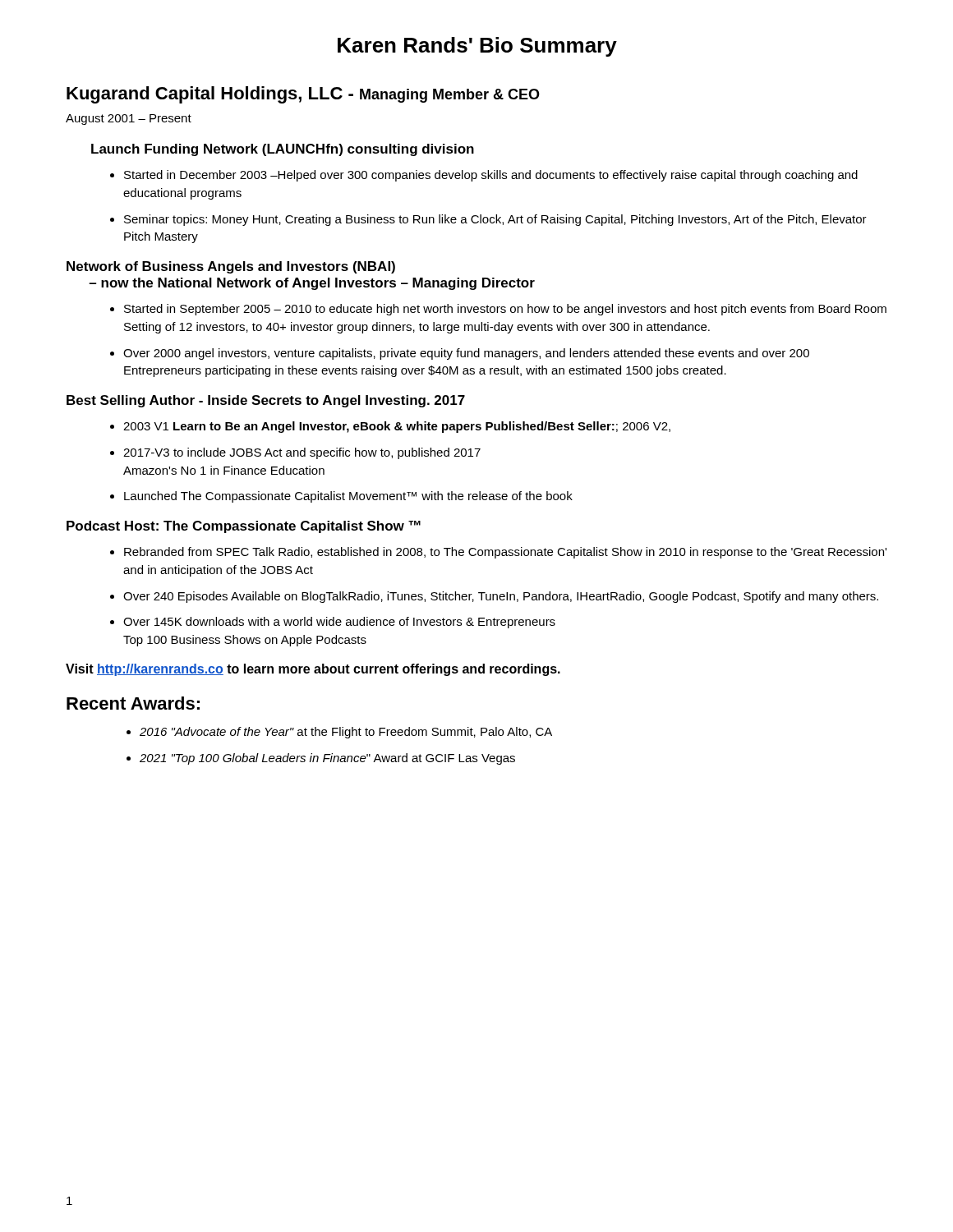Find the text block that says "Visit http://karenrands.co to learn more"

(x=476, y=669)
